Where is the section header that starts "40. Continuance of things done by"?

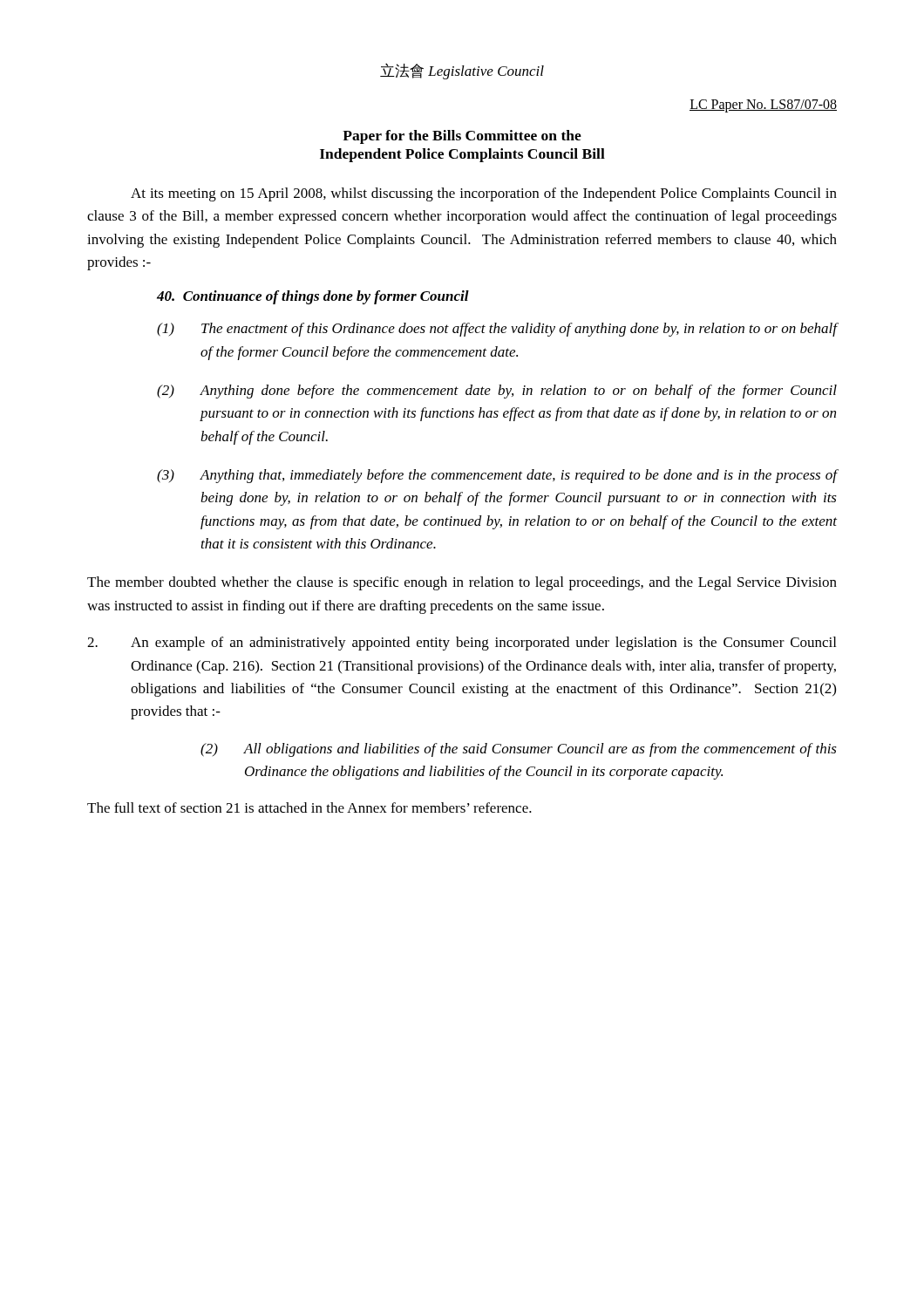[313, 296]
